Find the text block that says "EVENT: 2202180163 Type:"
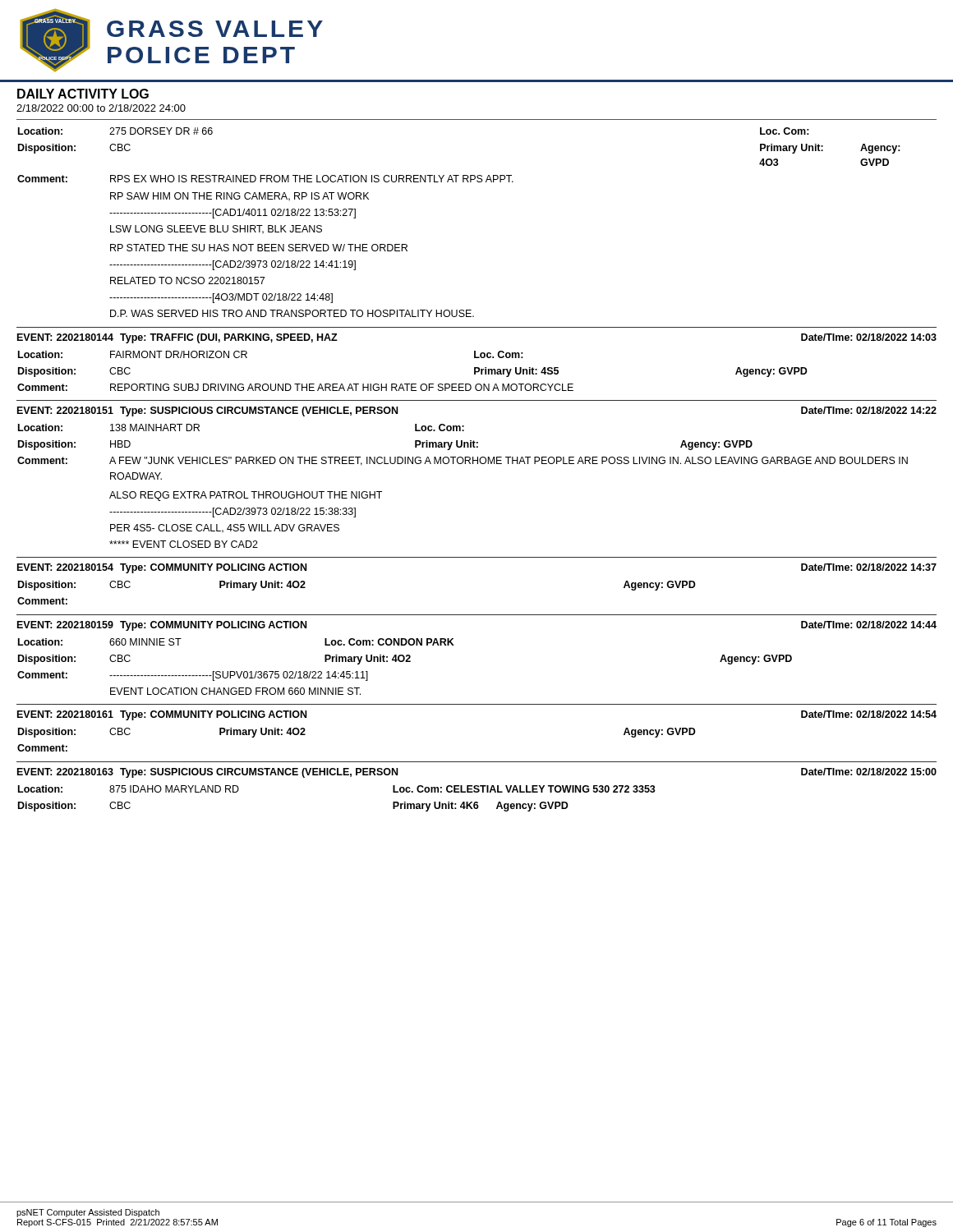 coord(476,772)
